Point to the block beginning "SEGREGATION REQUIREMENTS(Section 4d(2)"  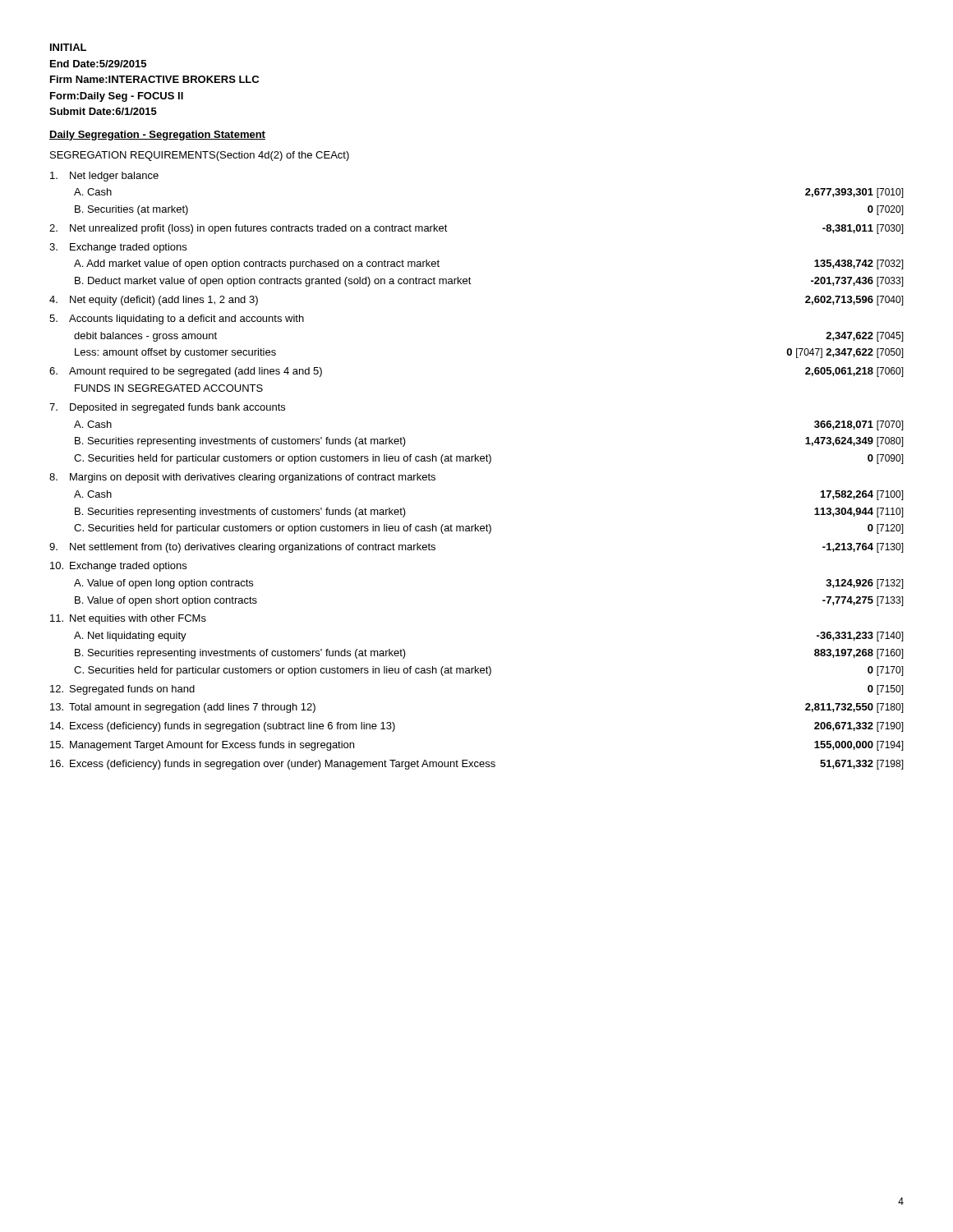coord(199,154)
